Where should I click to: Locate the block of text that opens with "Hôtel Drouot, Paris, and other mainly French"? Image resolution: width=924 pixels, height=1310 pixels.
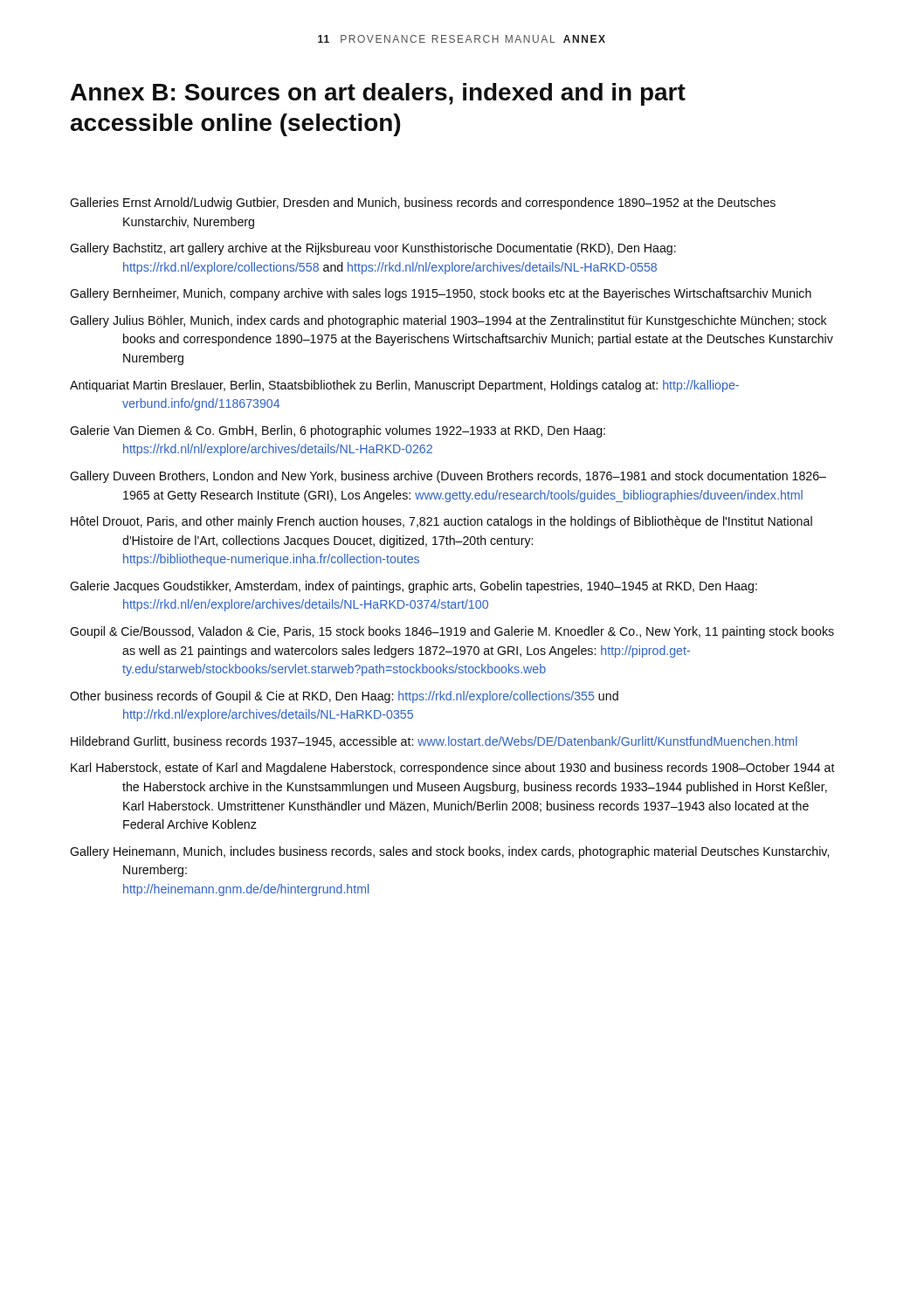pyautogui.click(x=453, y=541)
